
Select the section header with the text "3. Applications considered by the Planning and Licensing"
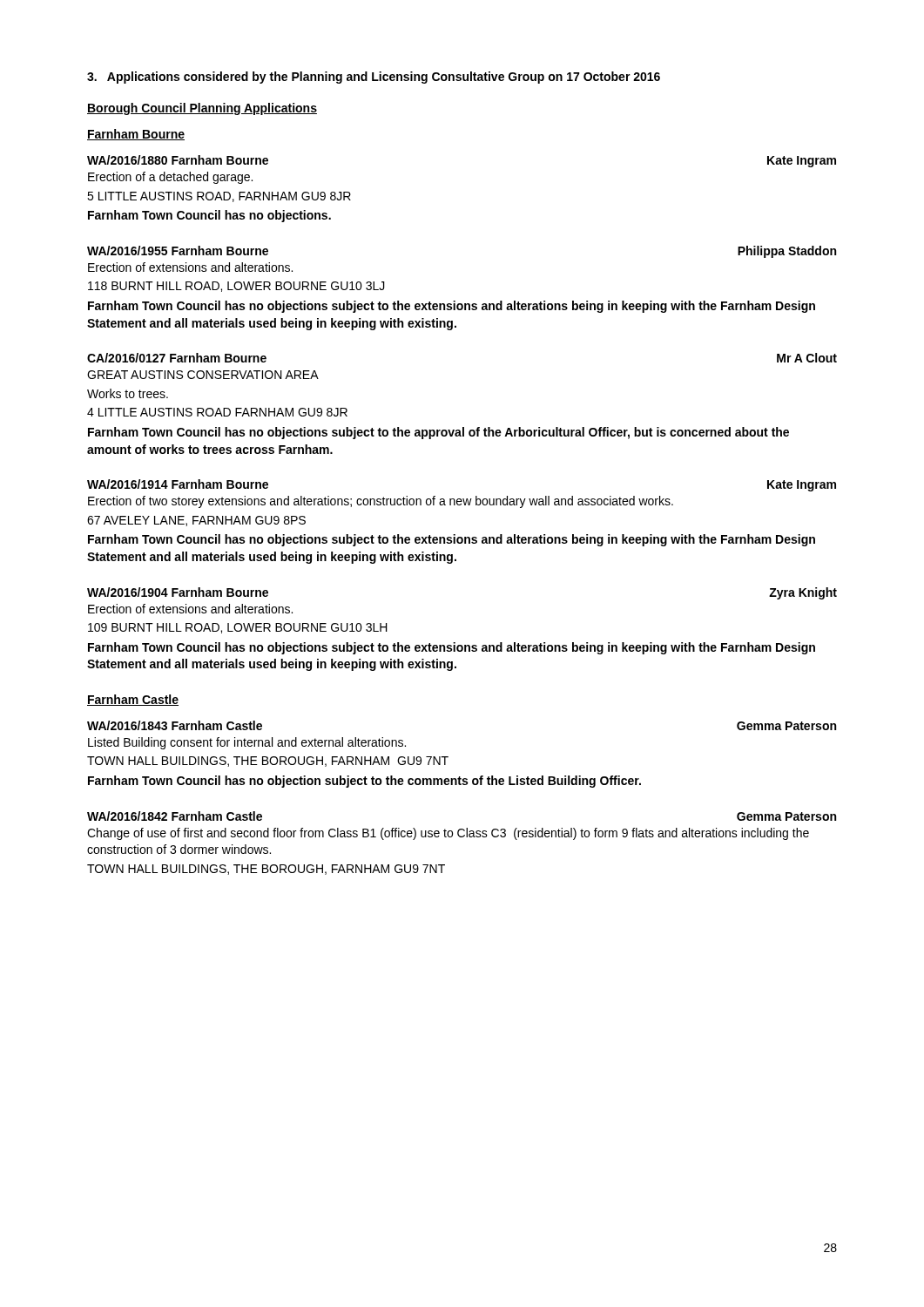click(x=374, y=77)
